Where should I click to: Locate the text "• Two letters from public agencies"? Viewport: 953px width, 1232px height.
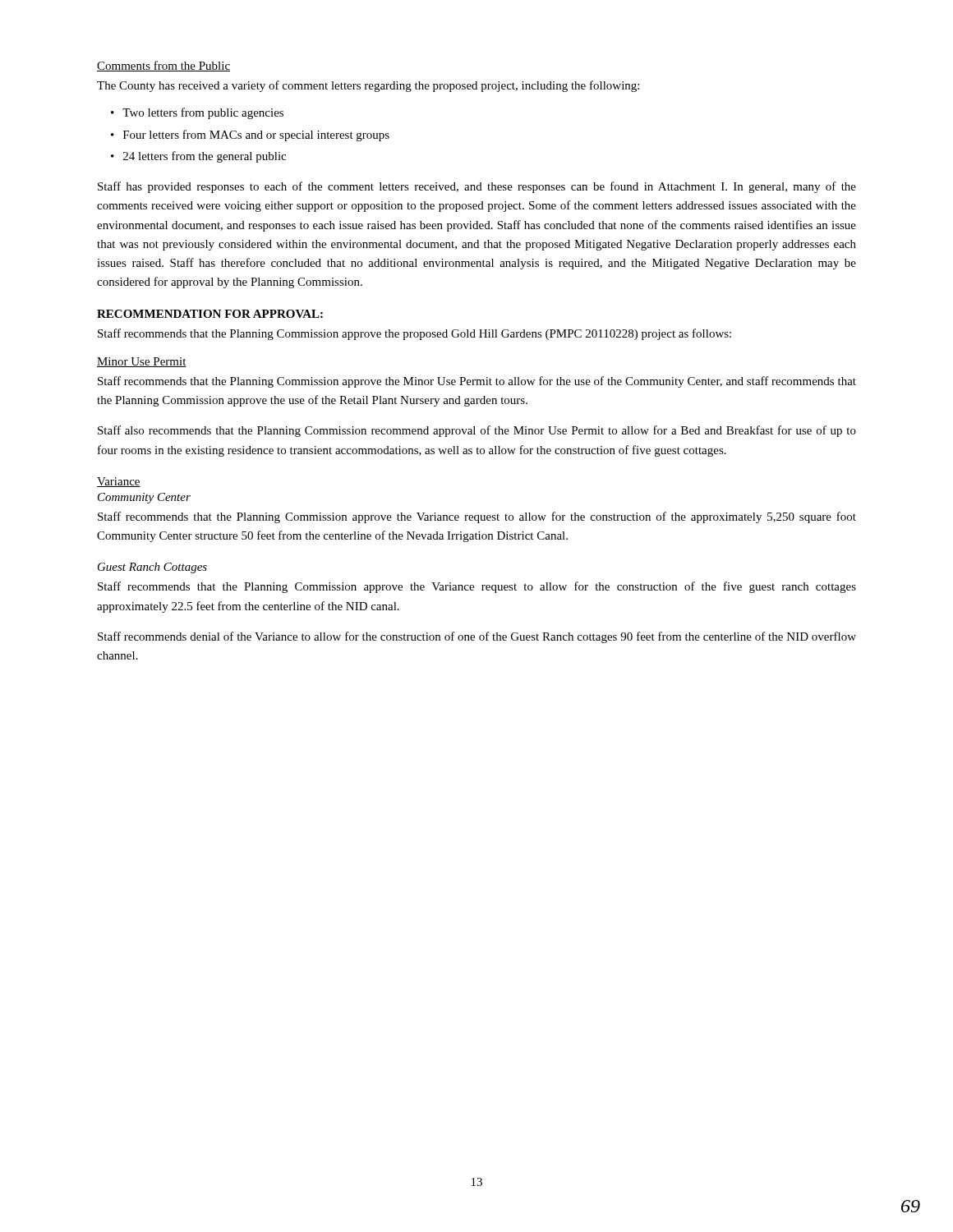tap(197, 113)
